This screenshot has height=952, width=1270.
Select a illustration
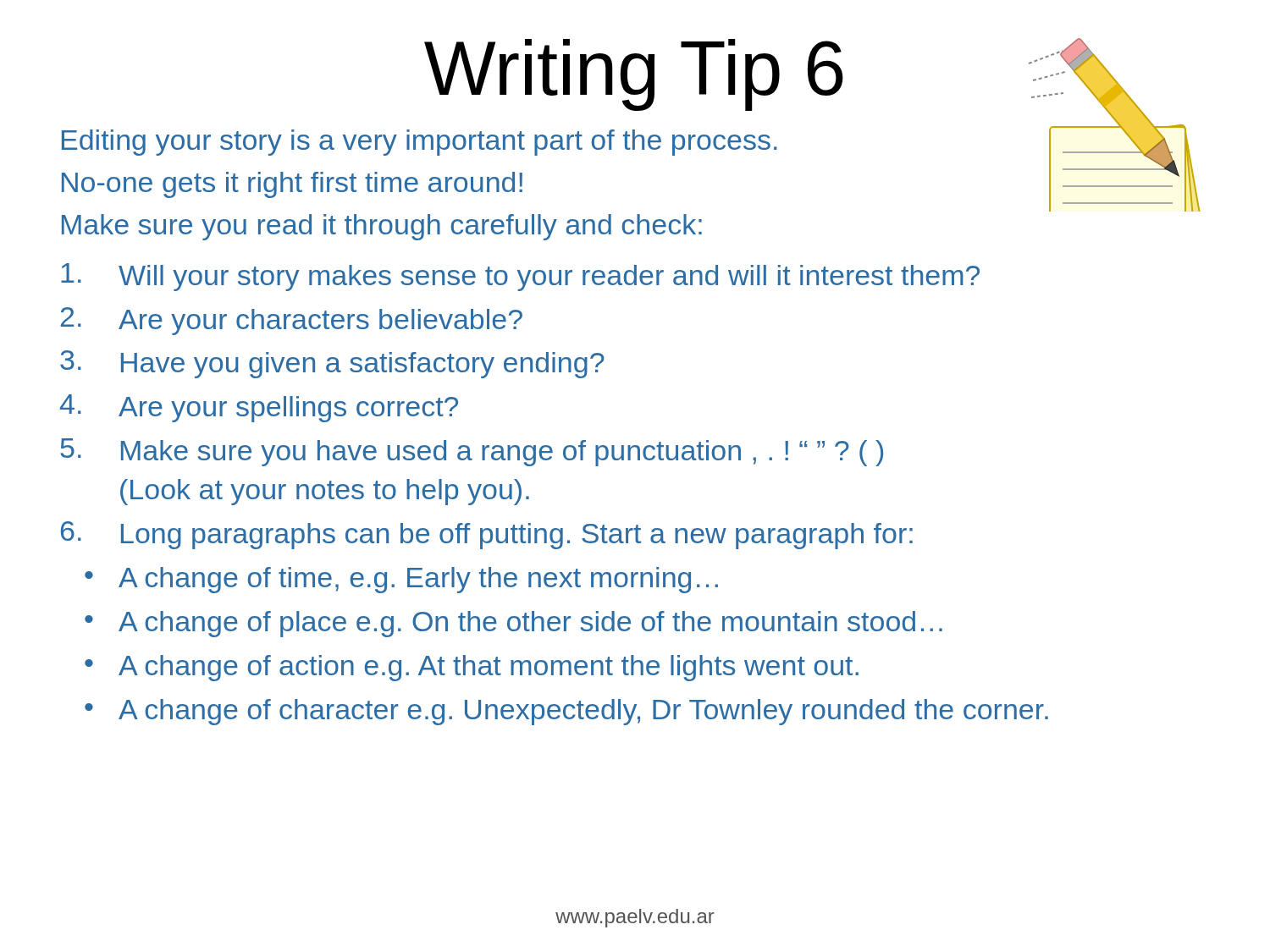(x=1122, y=114)
